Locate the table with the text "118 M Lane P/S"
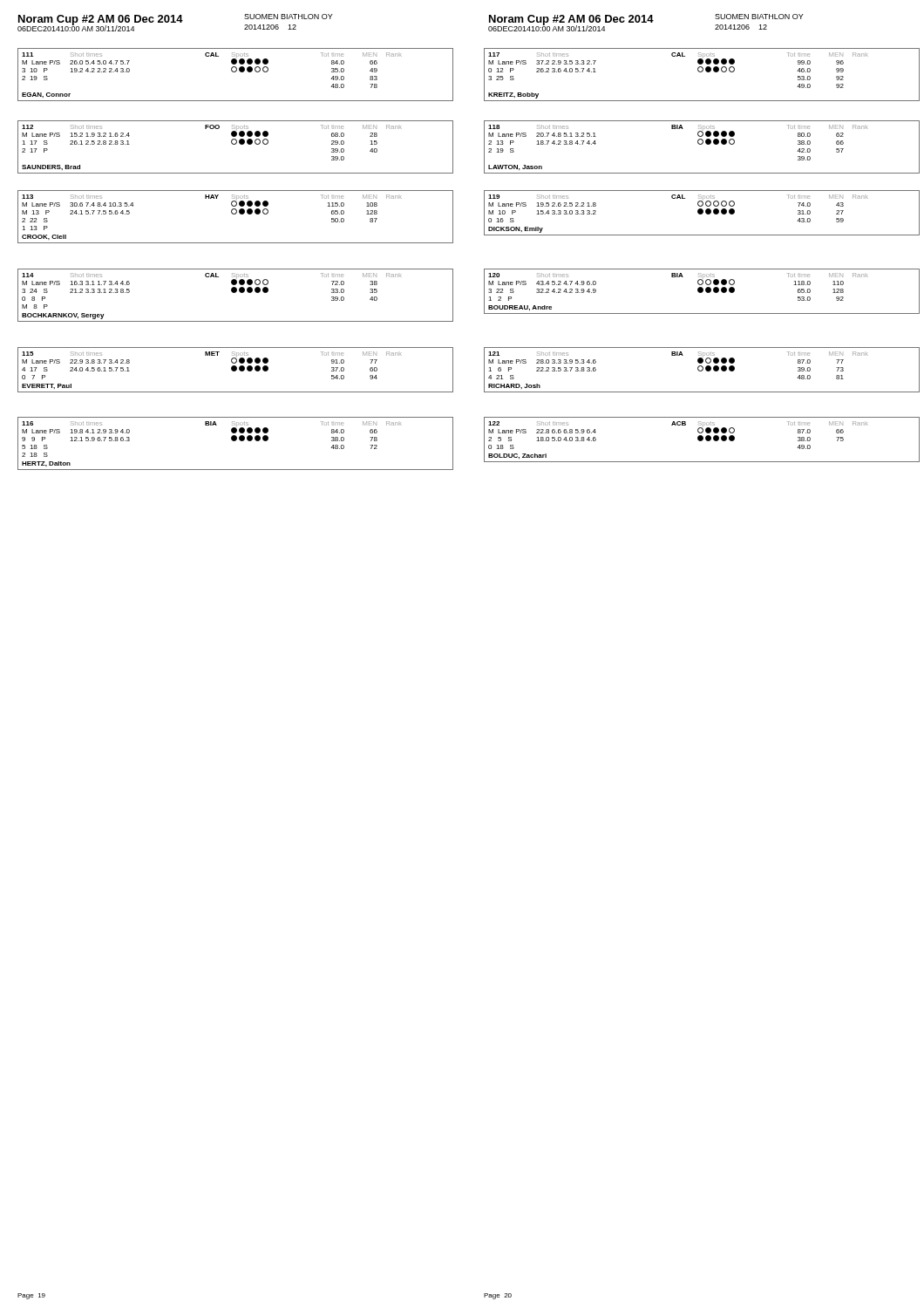 click(702, 147)
